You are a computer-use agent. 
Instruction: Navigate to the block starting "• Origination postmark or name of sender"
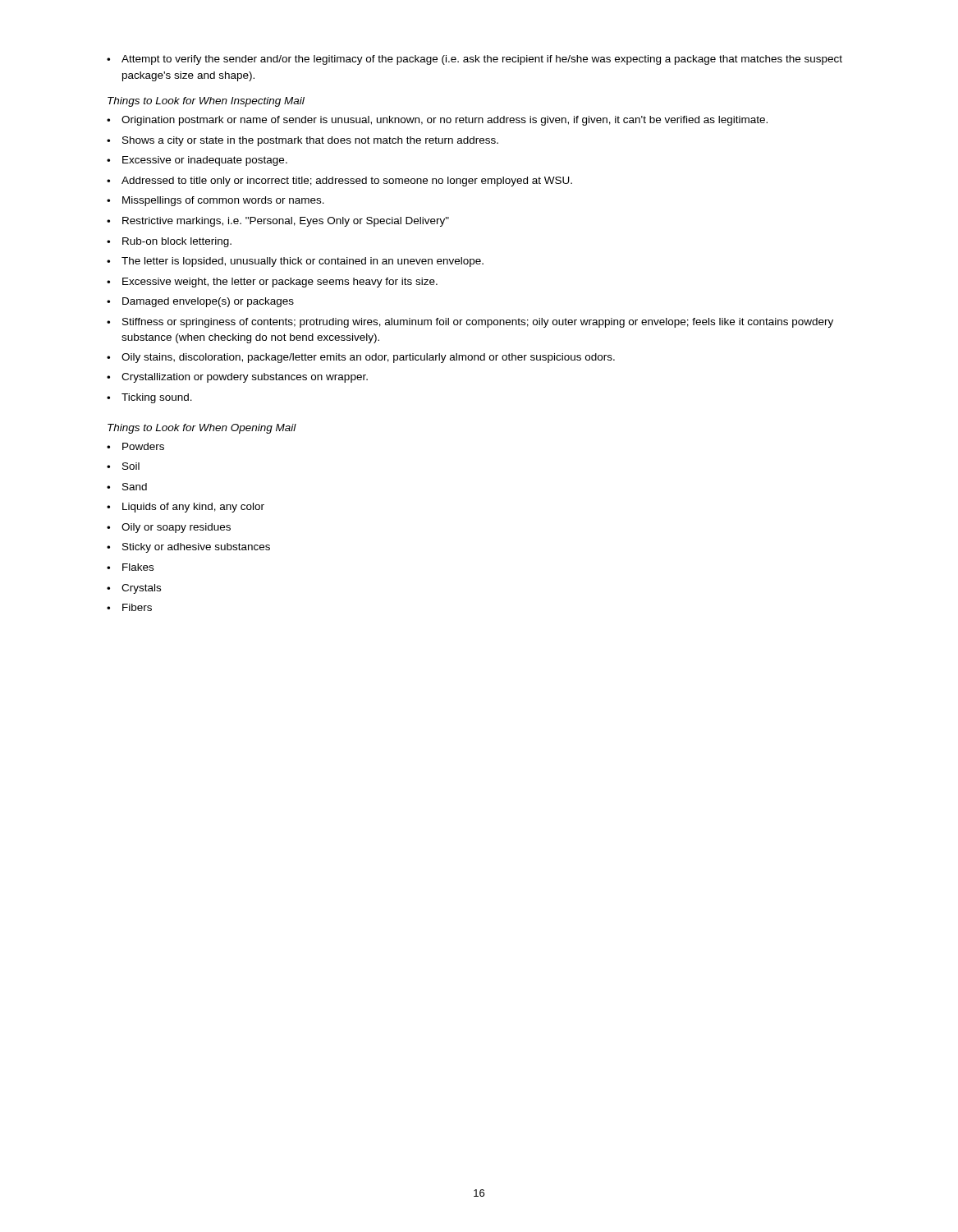[487, 120]
